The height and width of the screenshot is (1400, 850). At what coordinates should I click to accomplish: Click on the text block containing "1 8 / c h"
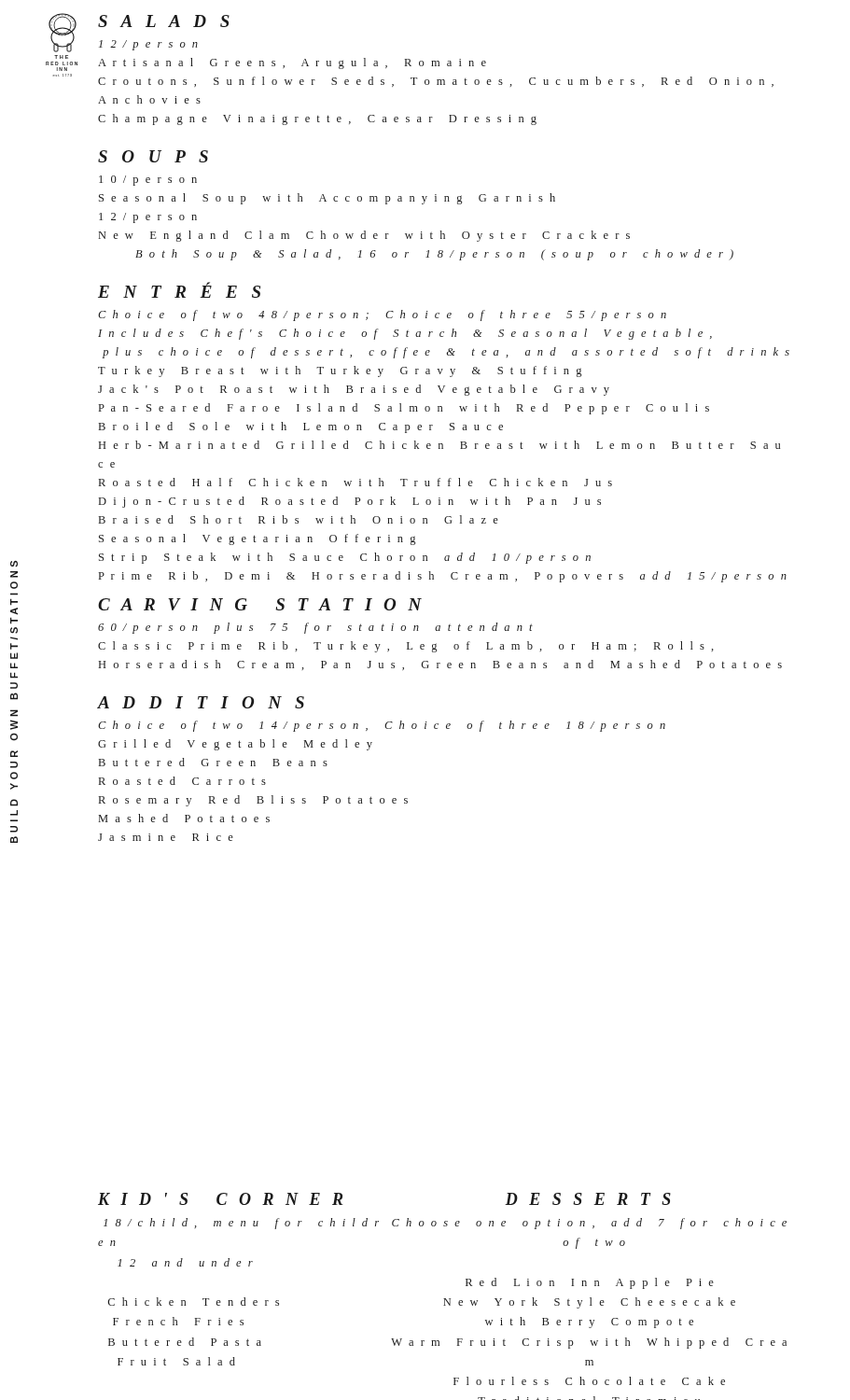239,1292
